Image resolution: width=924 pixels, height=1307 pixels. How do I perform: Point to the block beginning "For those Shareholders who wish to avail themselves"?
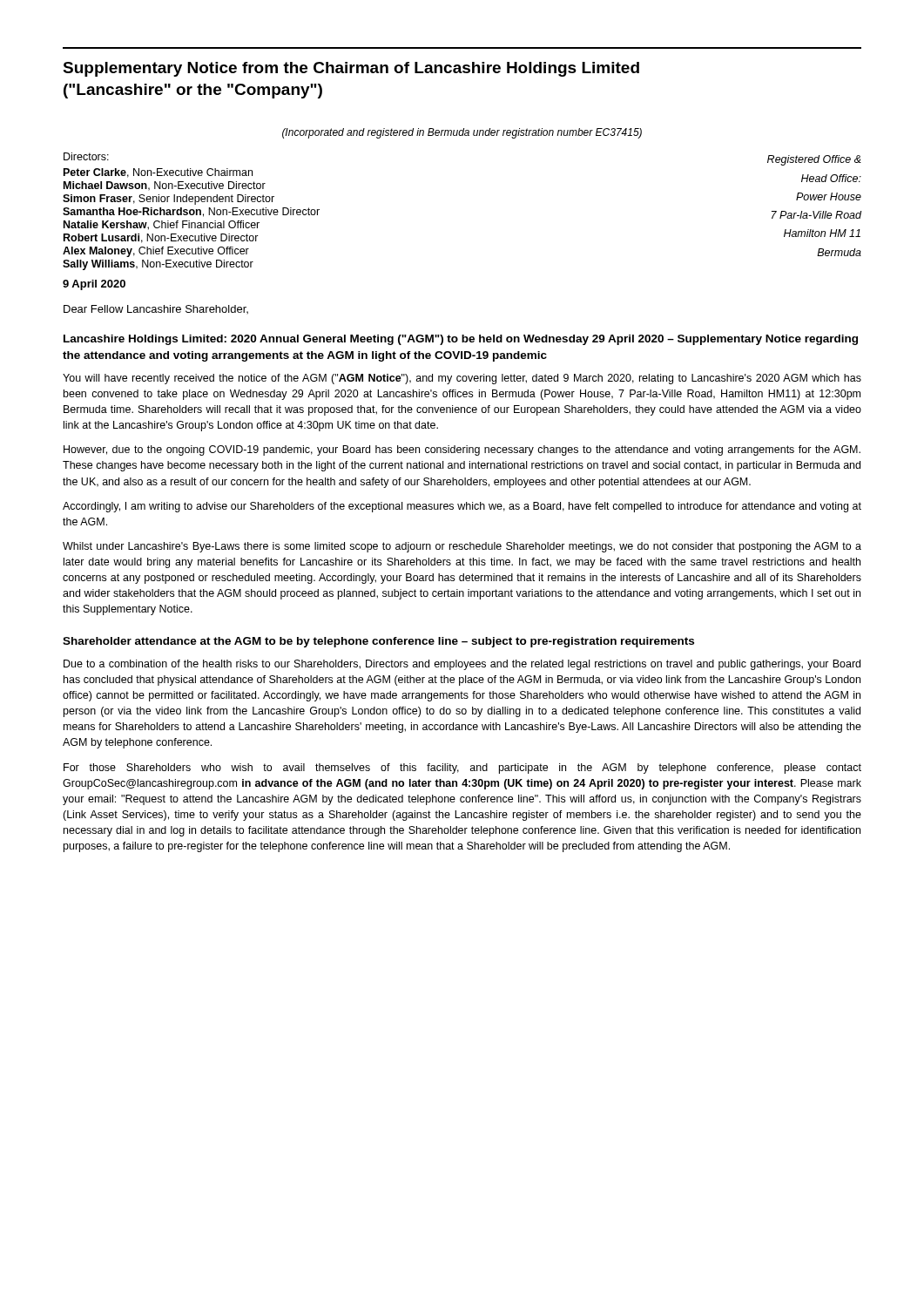(x=462, y=807)
